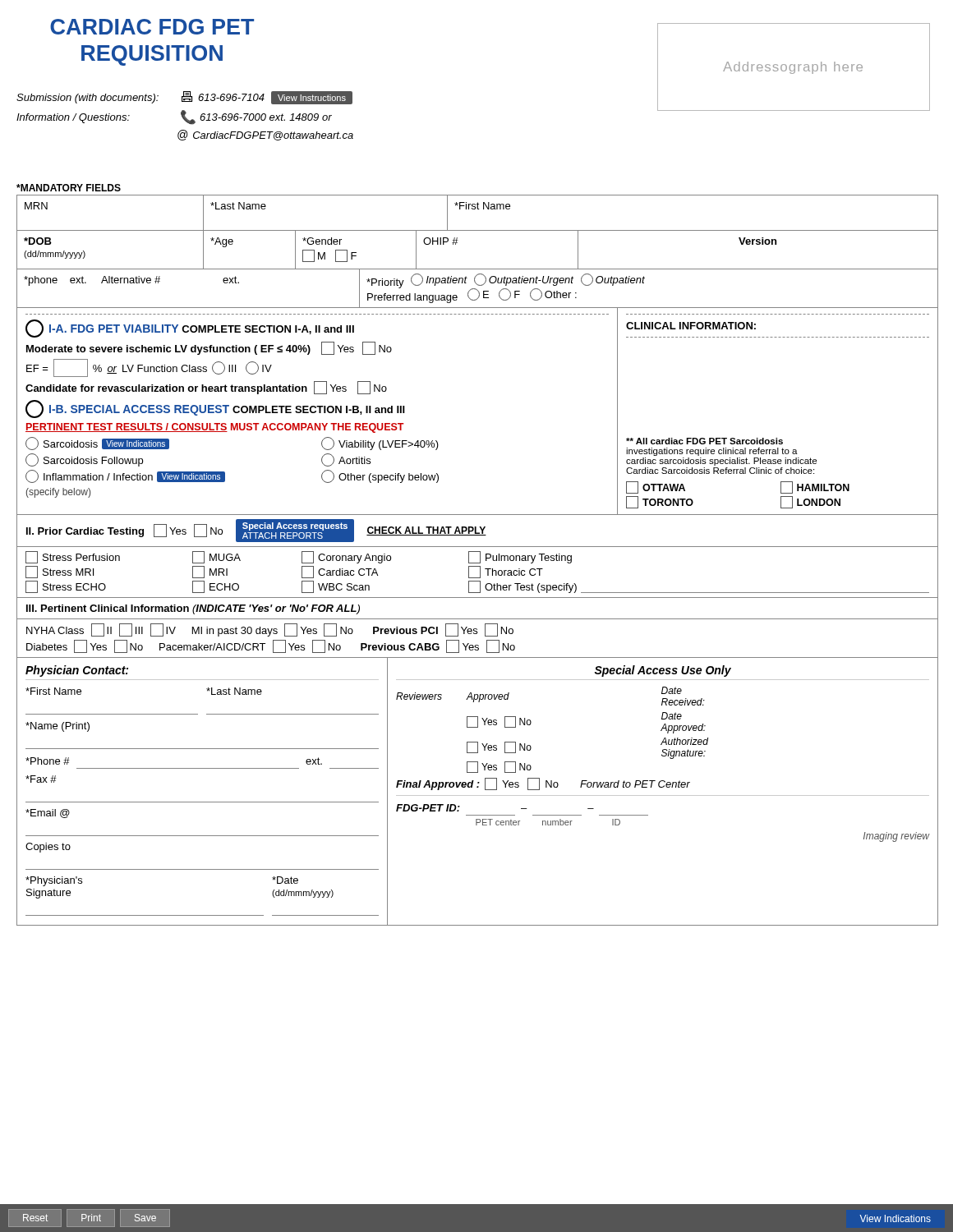Find the element starting "I-A. FDG PET"

coord(190,329)
